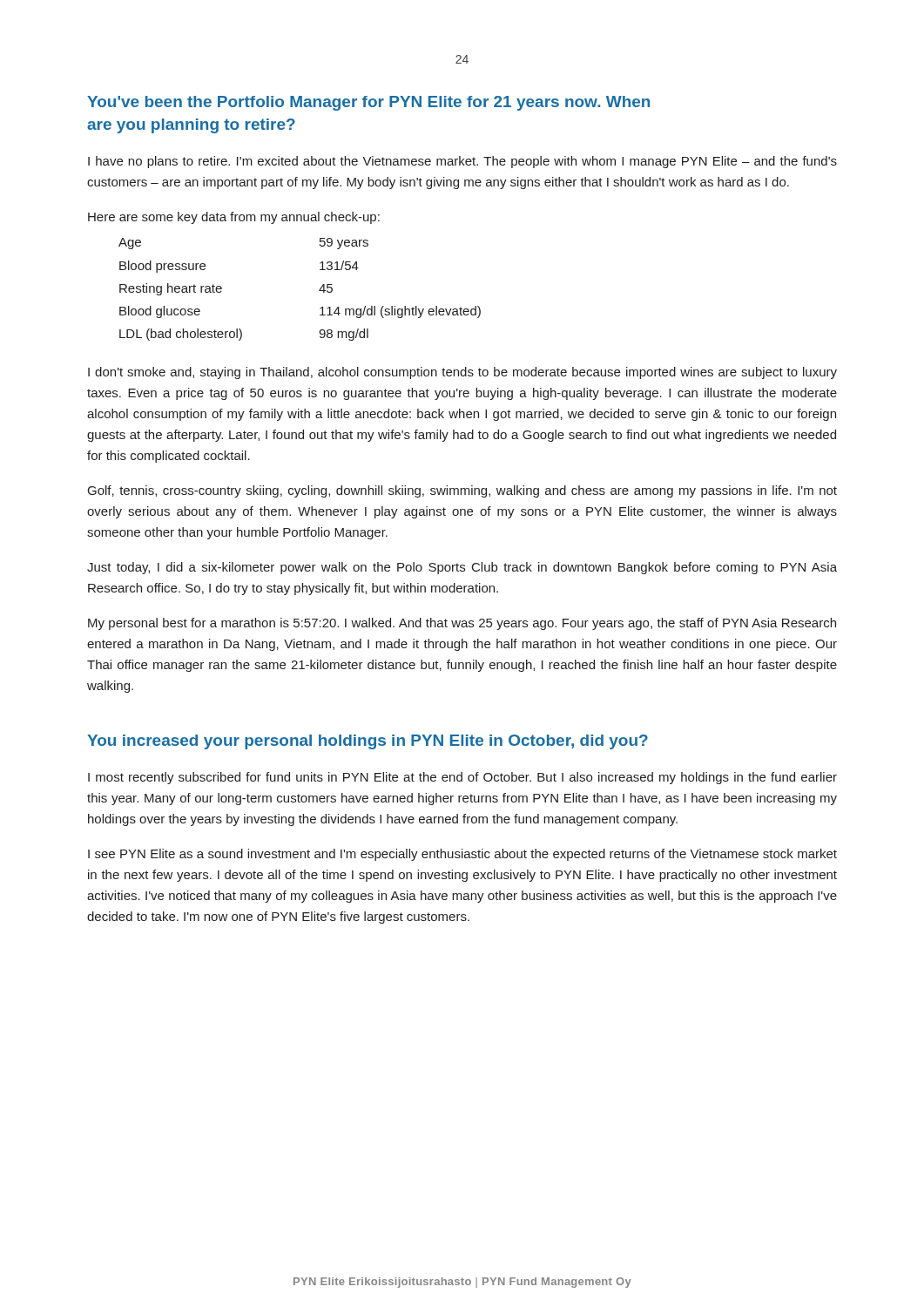Locate the section header with the text "You've been the Portfolio Manager for PYN"
Viewport: 924px width, 1307px height.
click(x=369, y=113)
